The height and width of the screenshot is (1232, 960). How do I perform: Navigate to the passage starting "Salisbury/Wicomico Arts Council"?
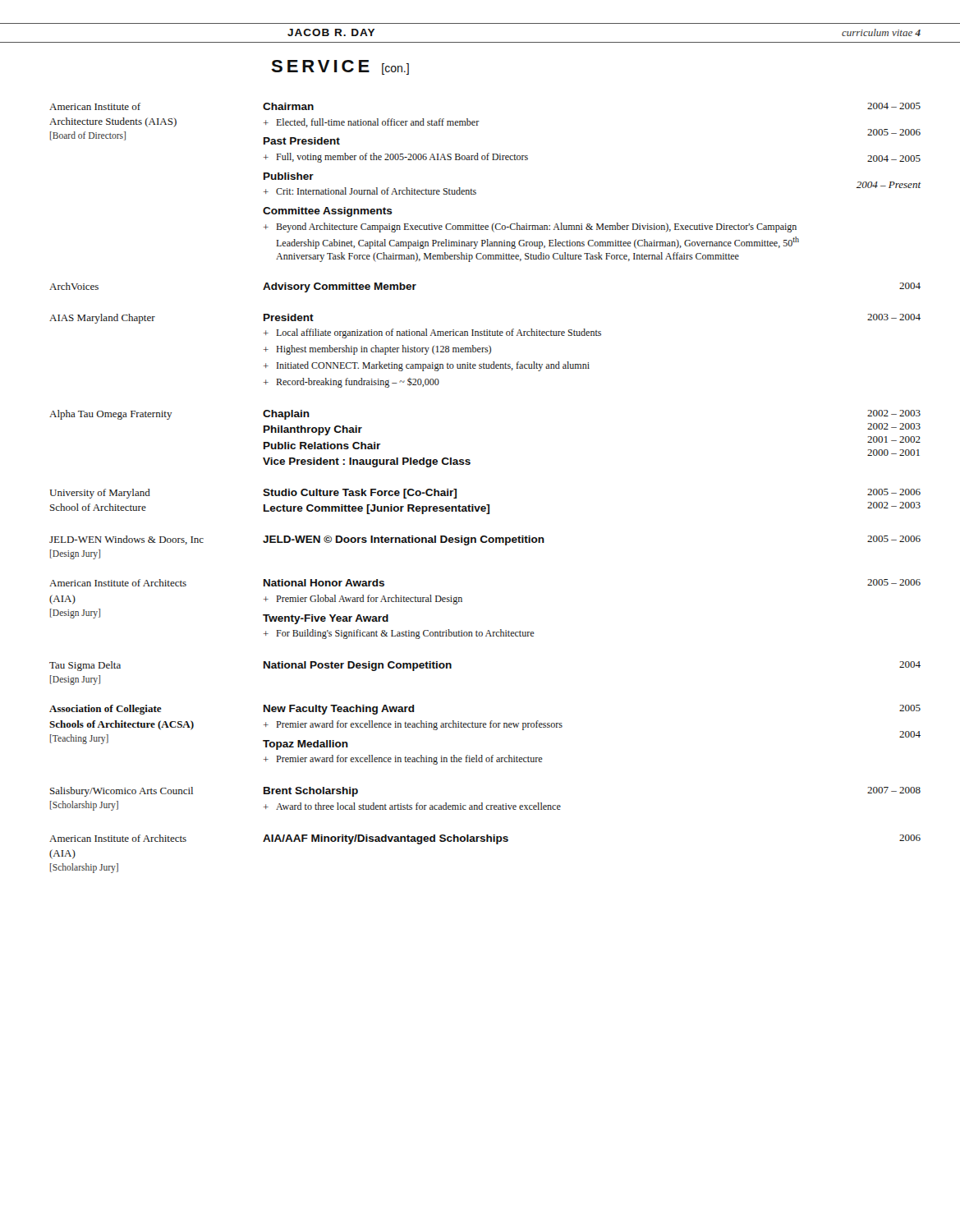(x=485, y=799)
